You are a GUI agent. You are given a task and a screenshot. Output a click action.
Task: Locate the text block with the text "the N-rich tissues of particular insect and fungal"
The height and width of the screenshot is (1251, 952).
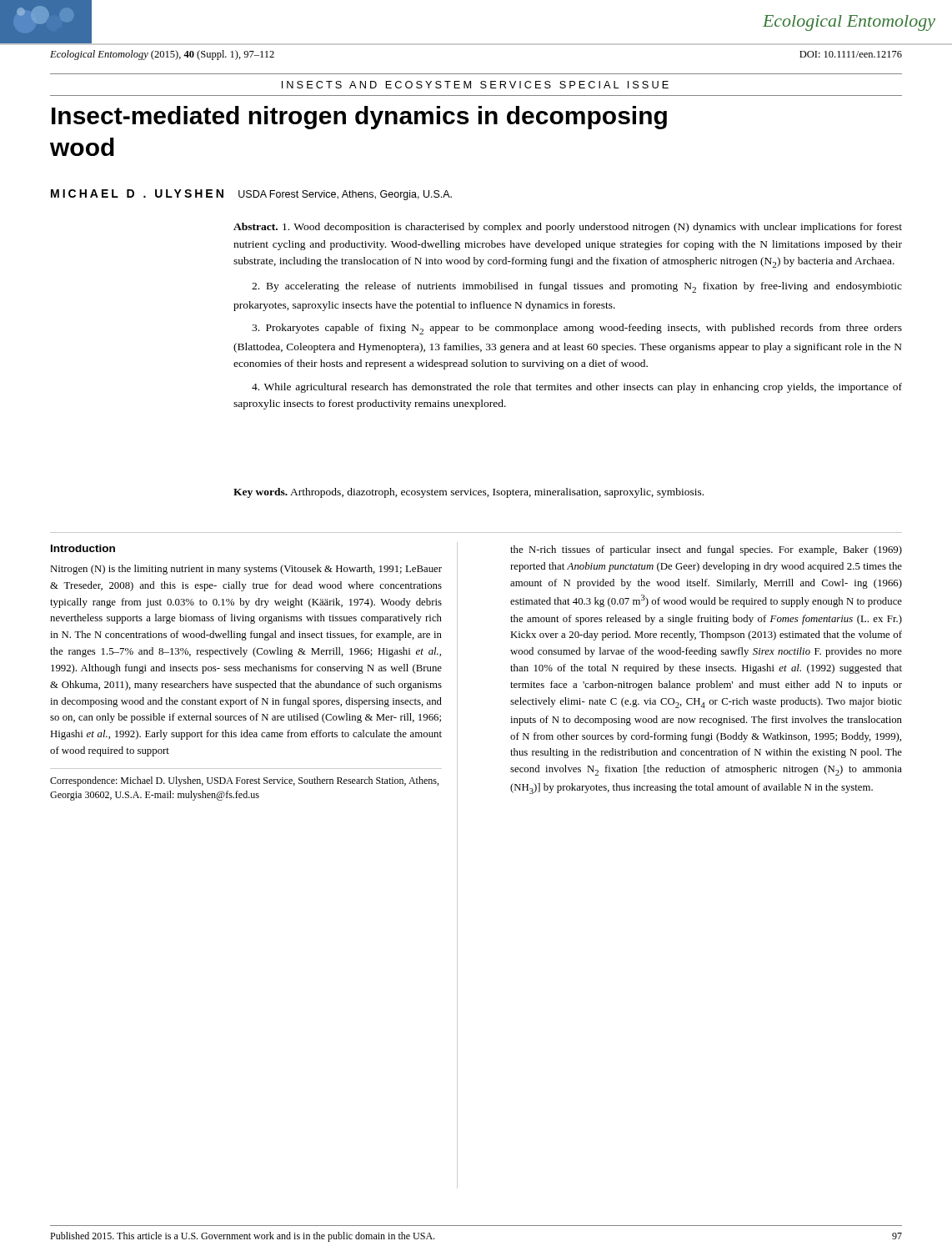point(706,670)
